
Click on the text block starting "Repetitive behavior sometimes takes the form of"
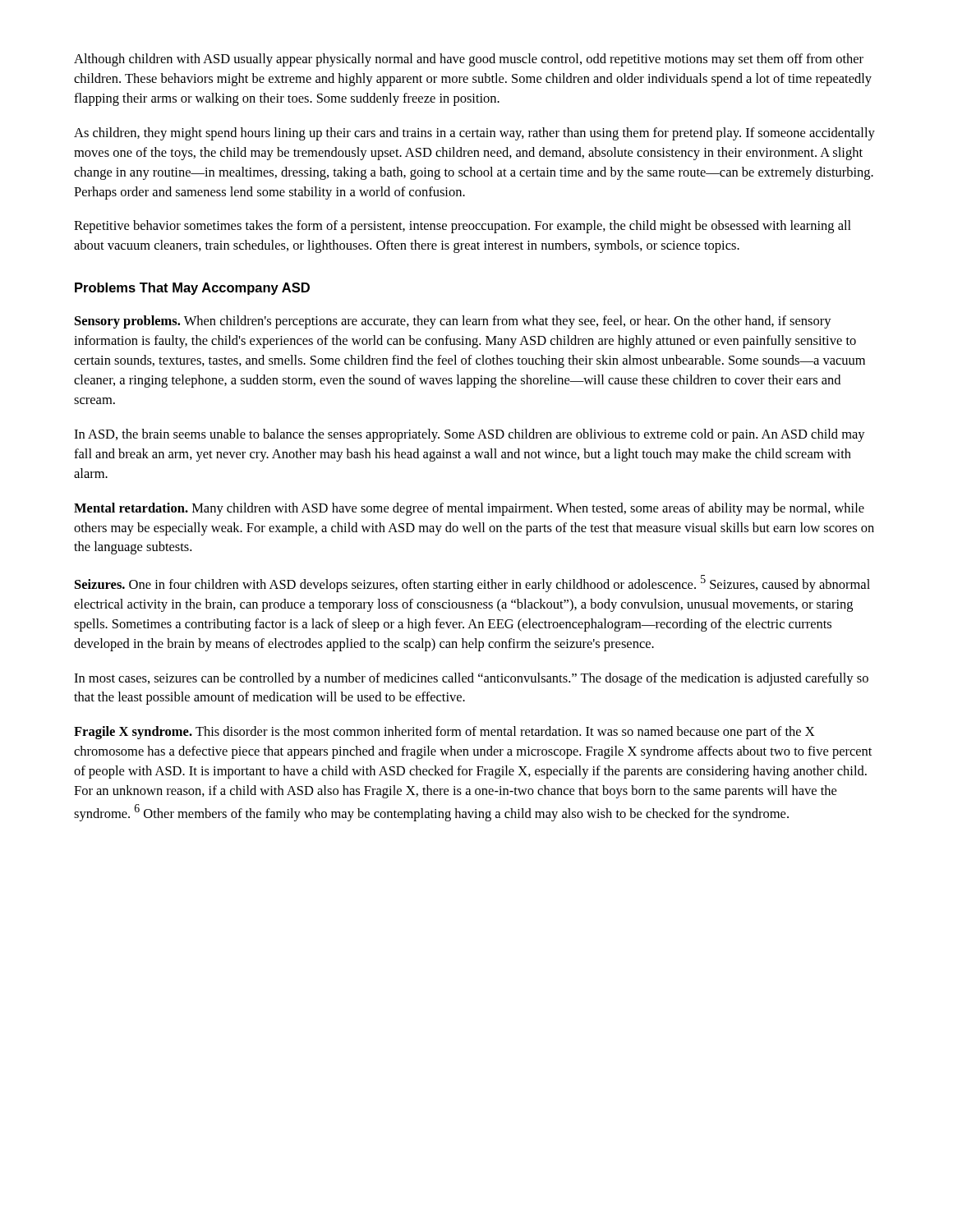pos(463,236)
